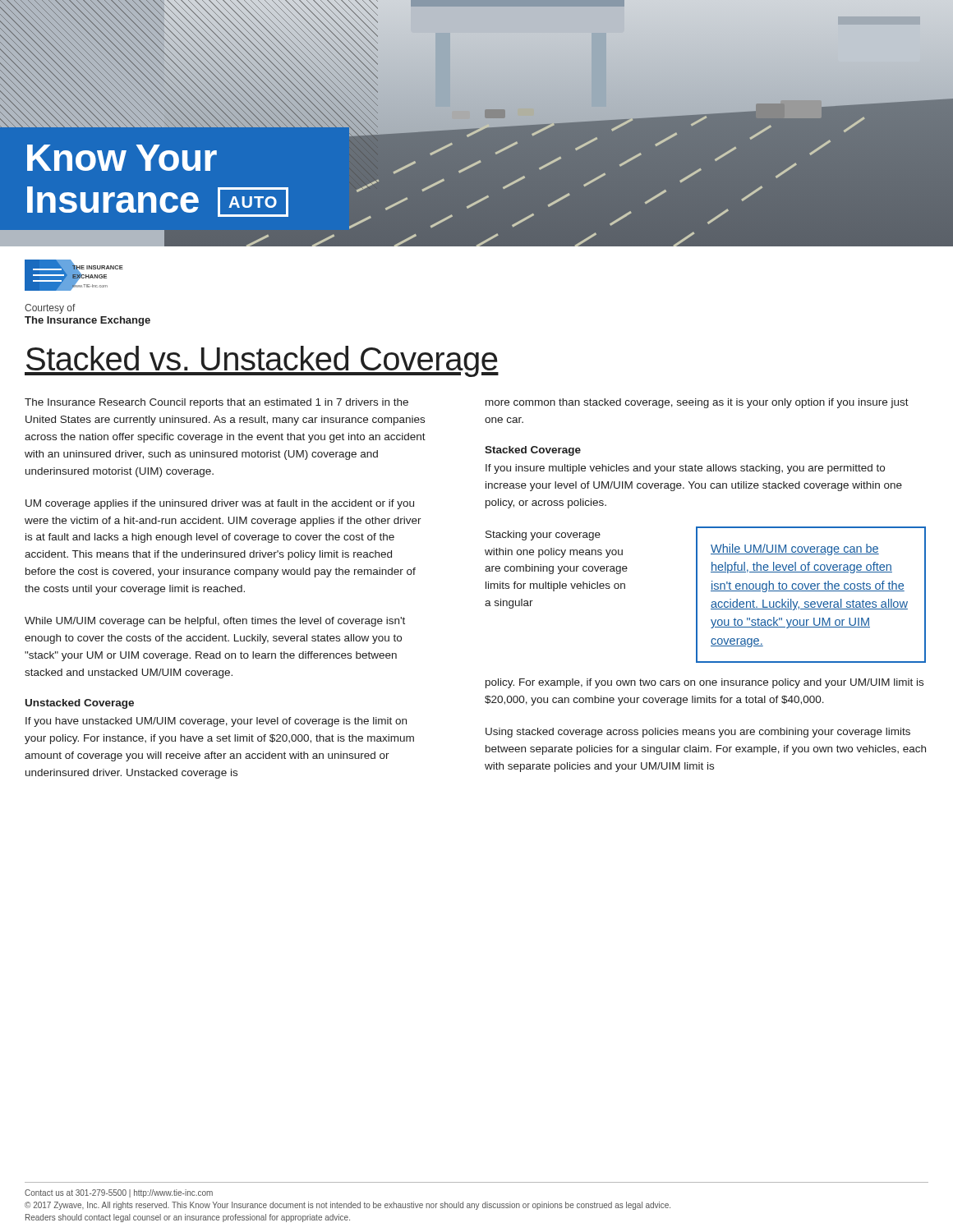Viewport: 953px width, 1232px height.
Task: Click on the logo
Action: (x=74, y=276)
